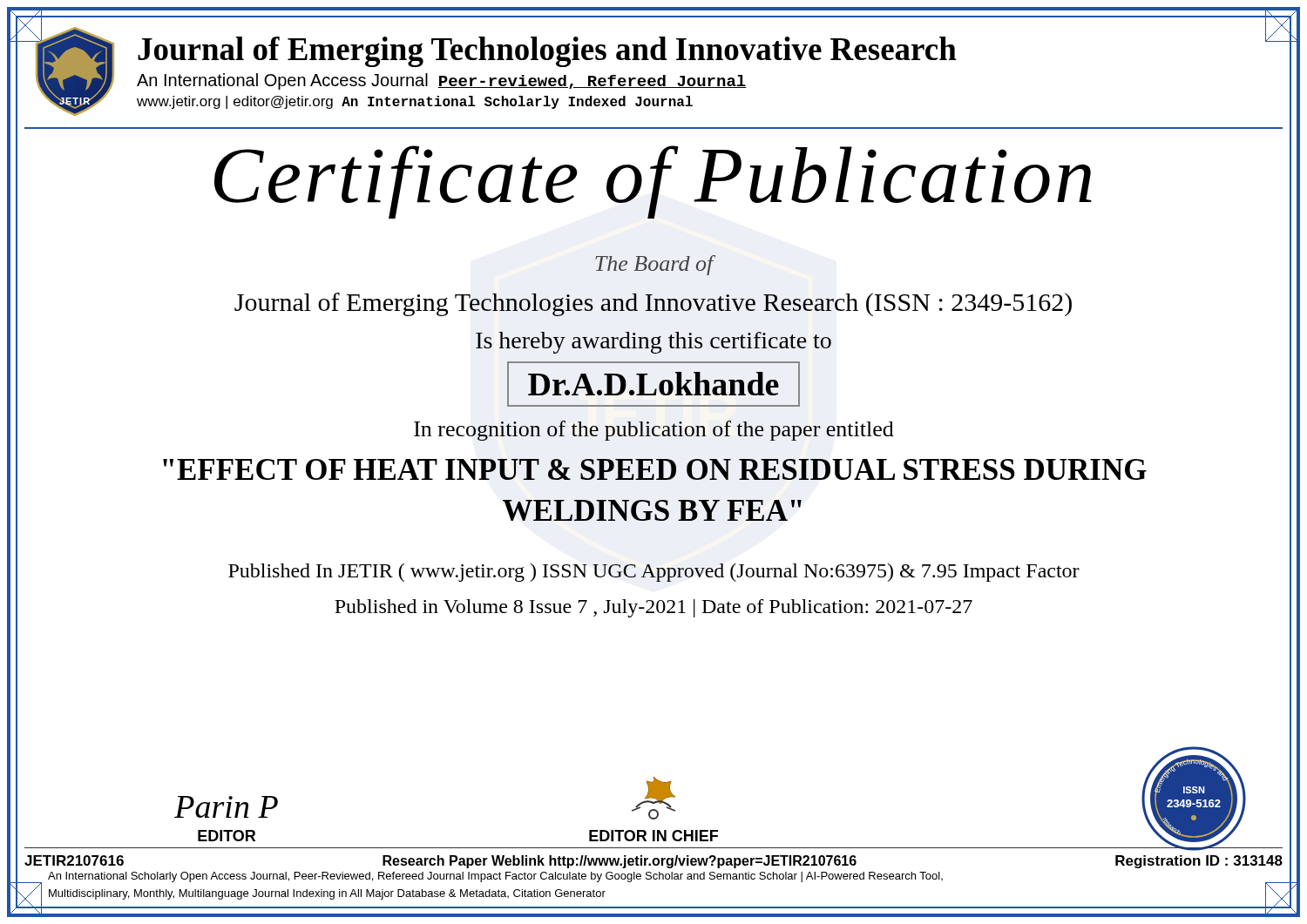Select the text block containing "Published in Volume 8"

(654, 606)
